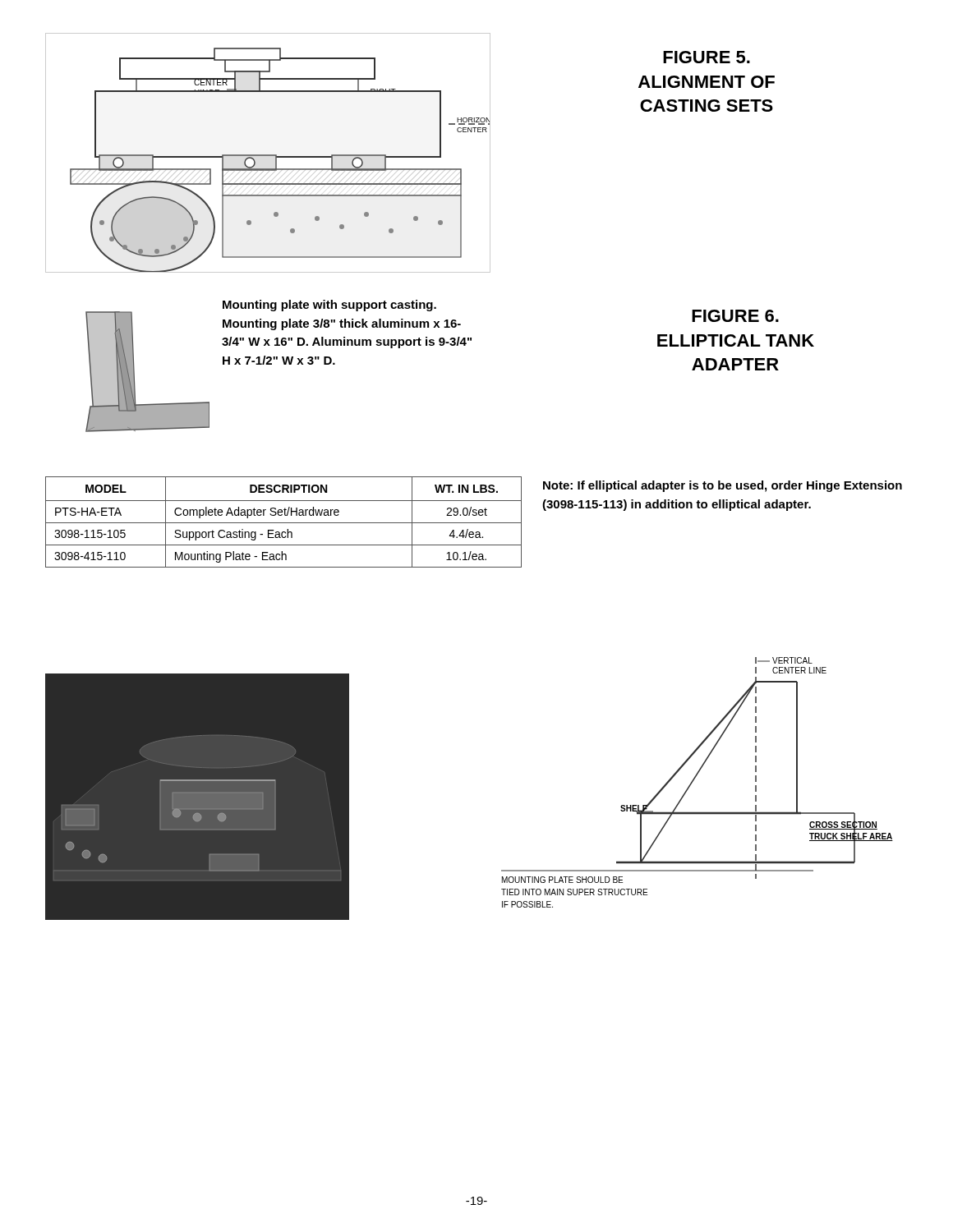
Task: Find the block starting "FIGURE 5.ALIGNMENT OFCASTING SETS"
Action: tap(707, 82)
